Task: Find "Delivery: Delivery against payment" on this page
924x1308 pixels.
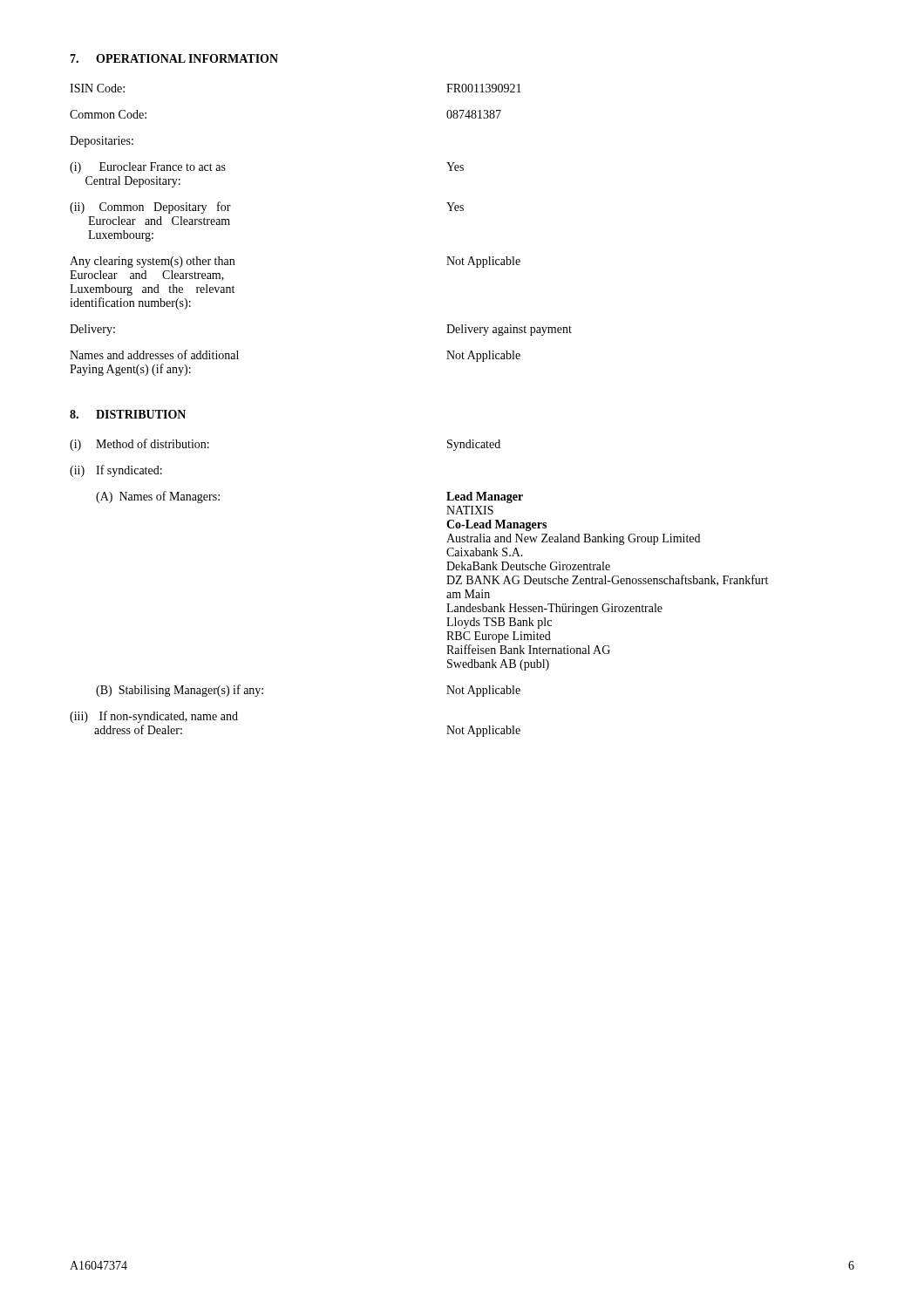Action: point(462,330)
